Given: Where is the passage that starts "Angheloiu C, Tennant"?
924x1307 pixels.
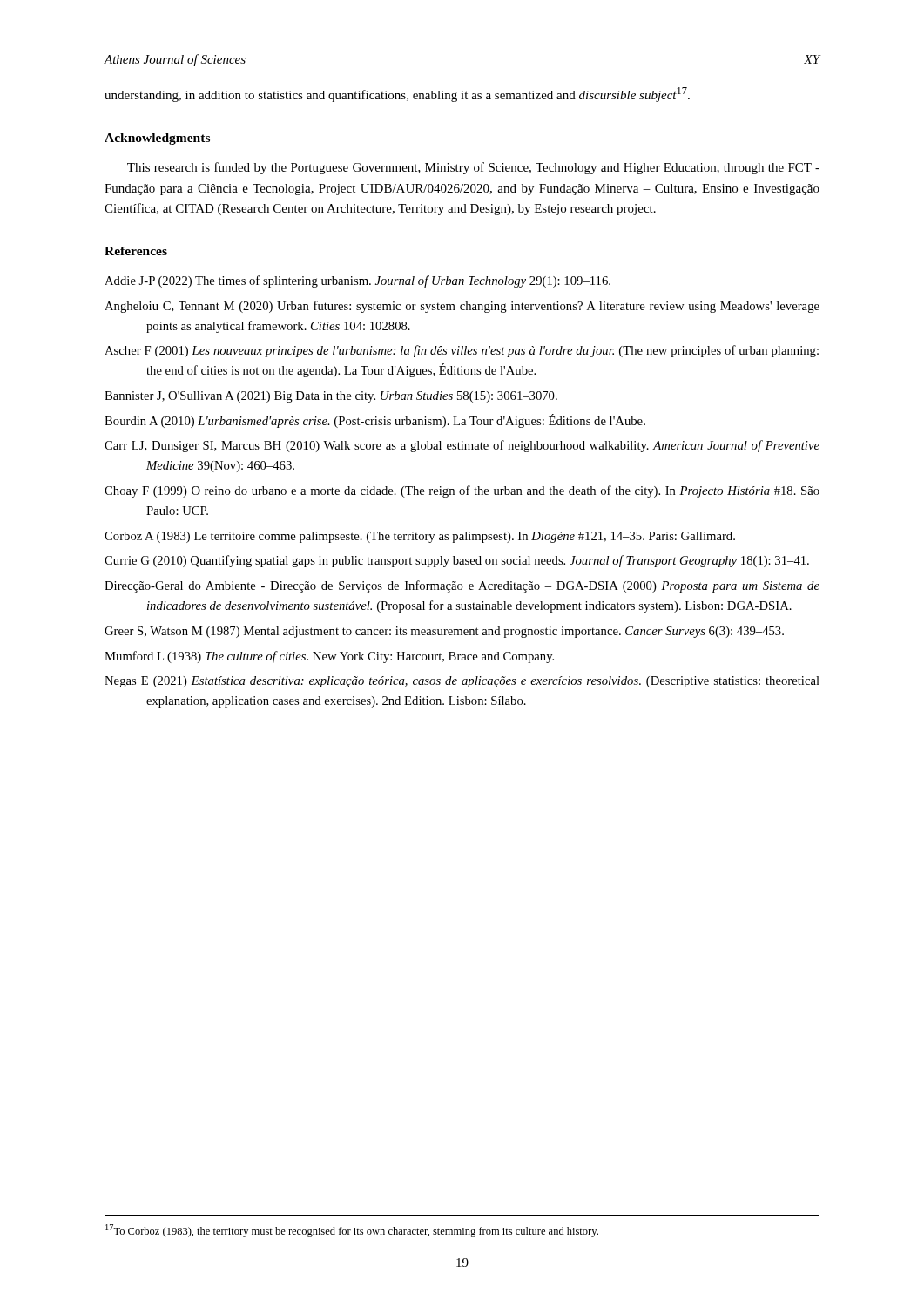Looking at the screenshot, I should (462, 316).
